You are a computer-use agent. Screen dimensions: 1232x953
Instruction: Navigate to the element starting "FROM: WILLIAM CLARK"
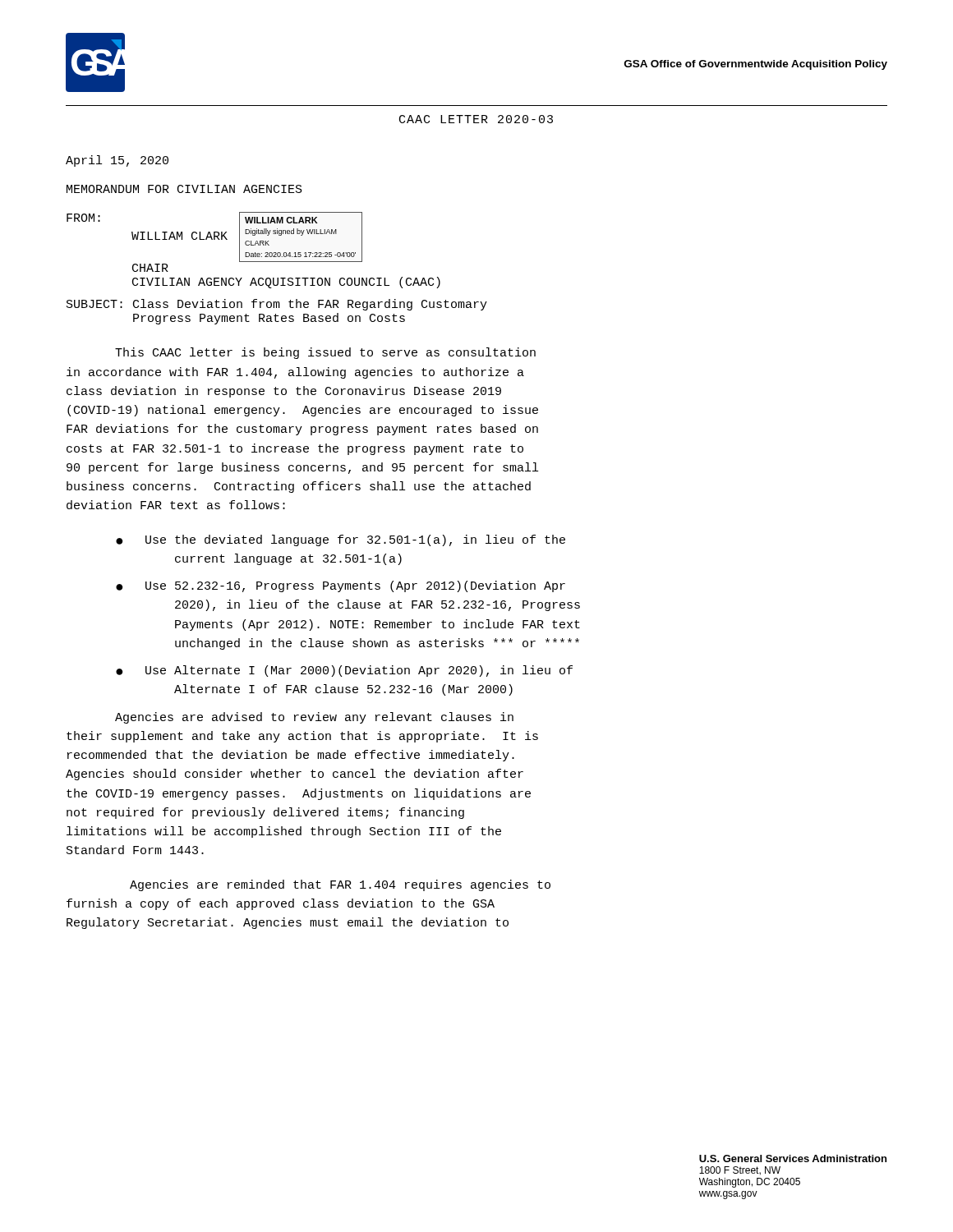[x=254, y=251]
